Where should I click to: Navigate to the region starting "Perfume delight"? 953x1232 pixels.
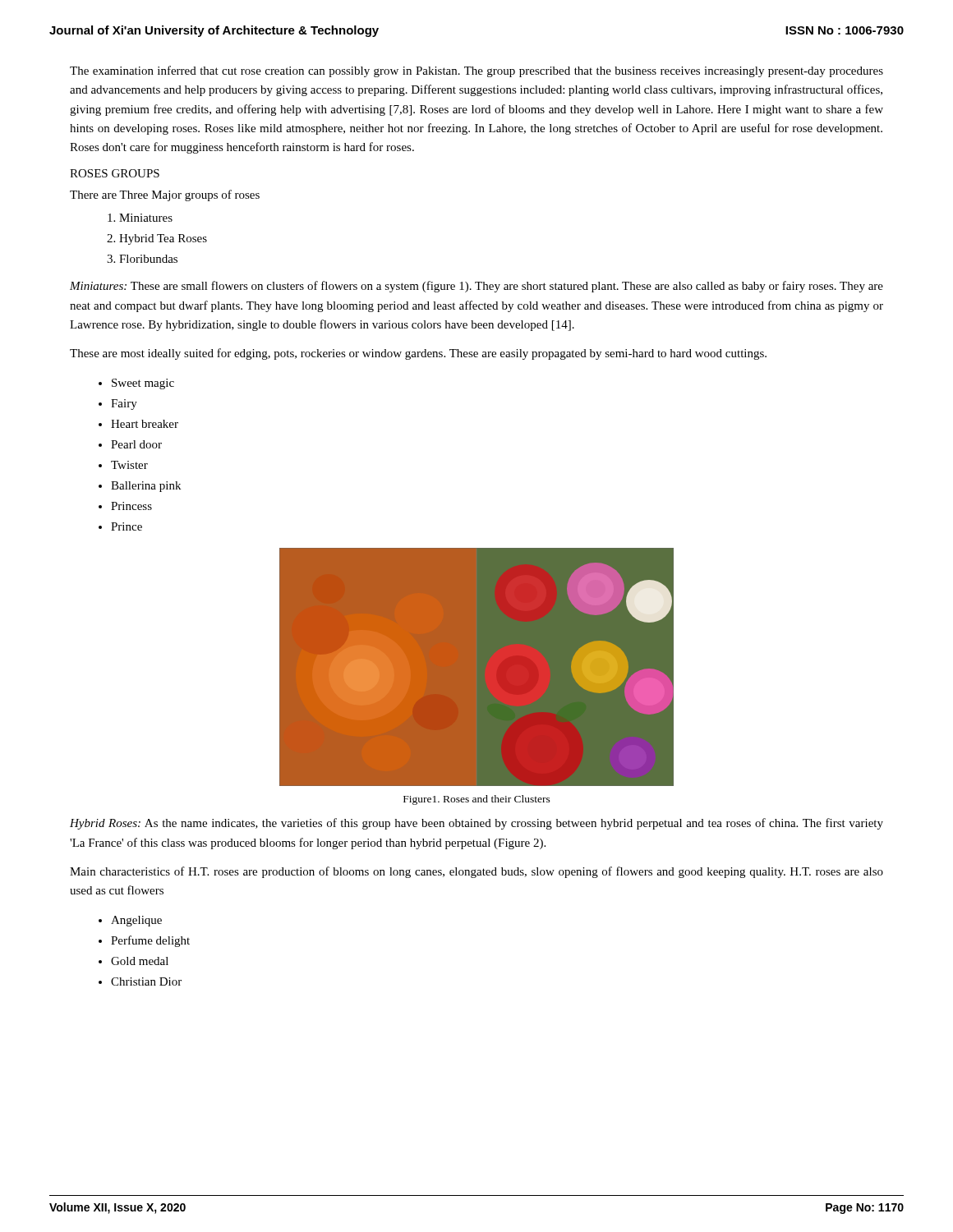pyautogui.click(x=150, y=941)
